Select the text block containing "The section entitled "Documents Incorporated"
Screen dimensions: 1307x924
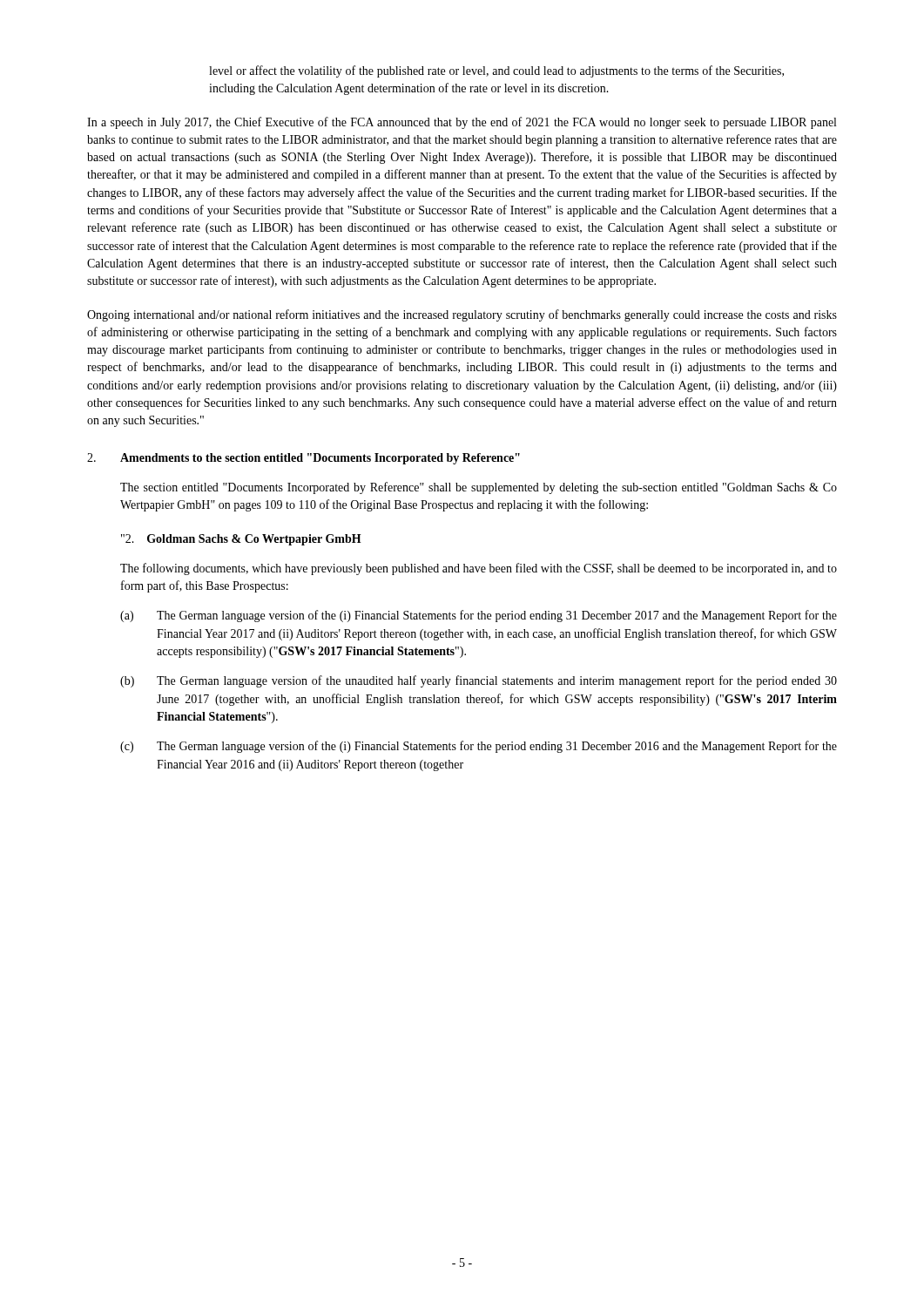[479, 496]
